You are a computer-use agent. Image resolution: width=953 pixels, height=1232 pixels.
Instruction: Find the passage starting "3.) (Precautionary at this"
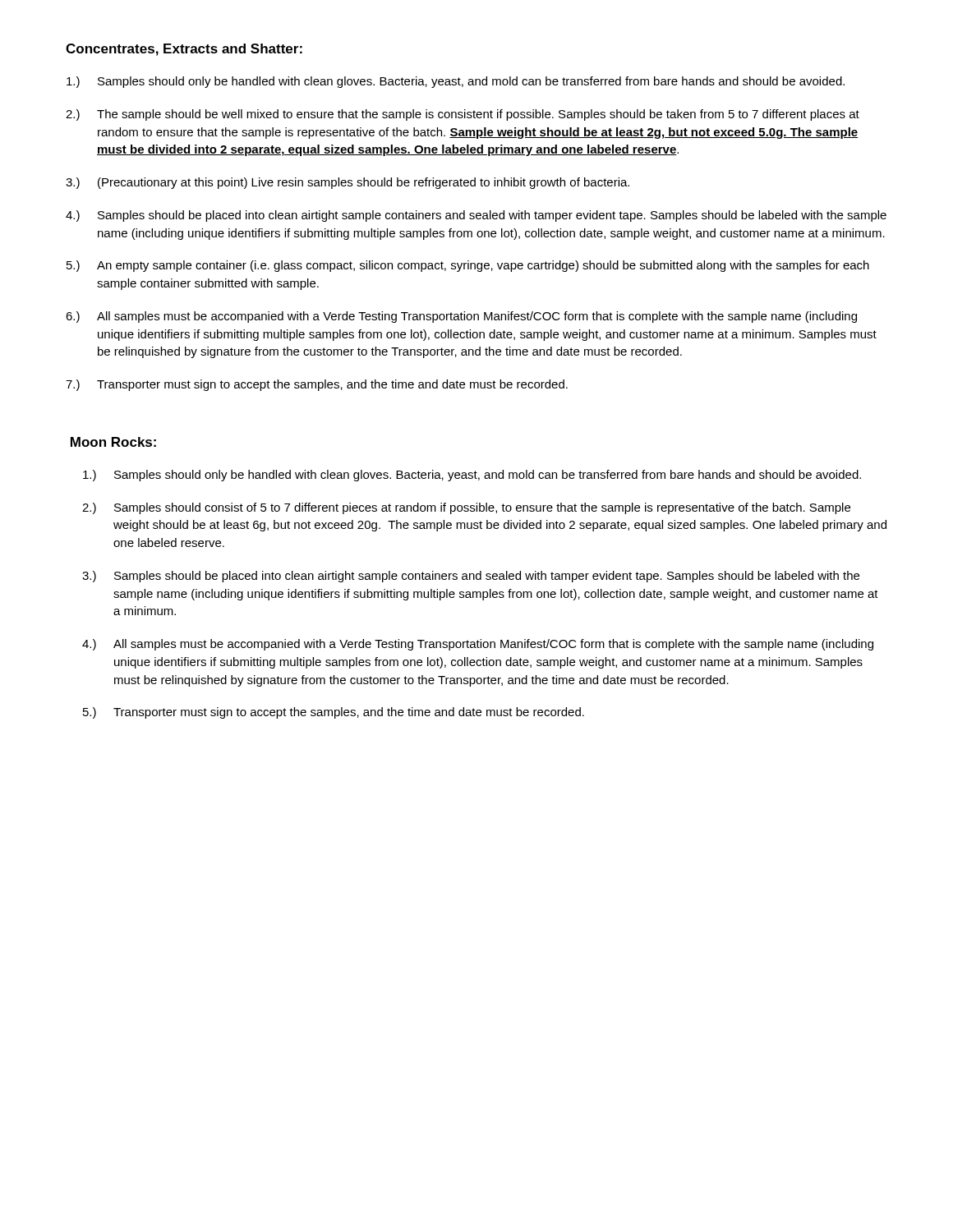pyautogui.click(x=476, y=182)
